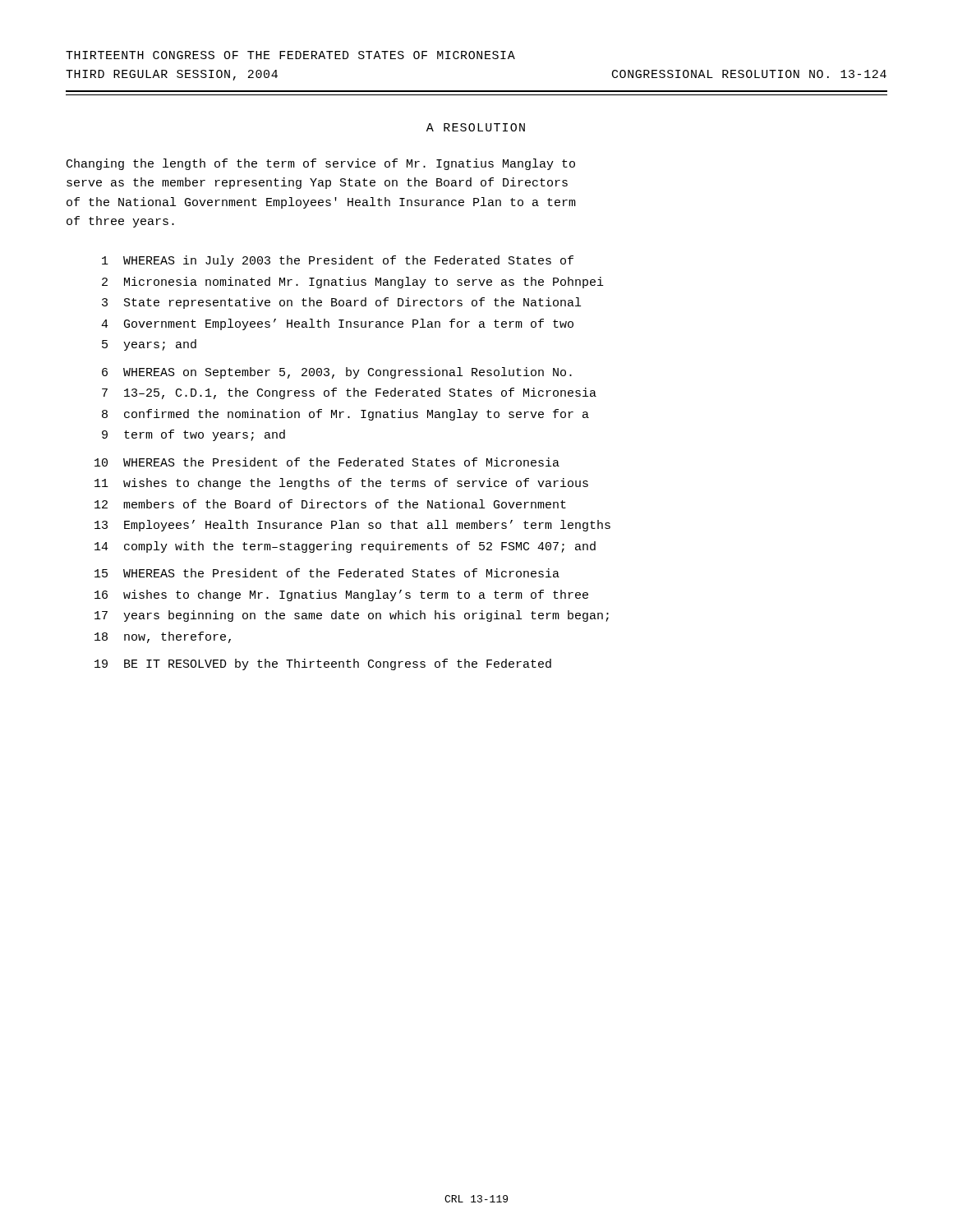Image resolution: width=953 pixels, height=1232 pixels.
Task: Locate the text "A RESOLUTION"
Action: click(476, 129)
